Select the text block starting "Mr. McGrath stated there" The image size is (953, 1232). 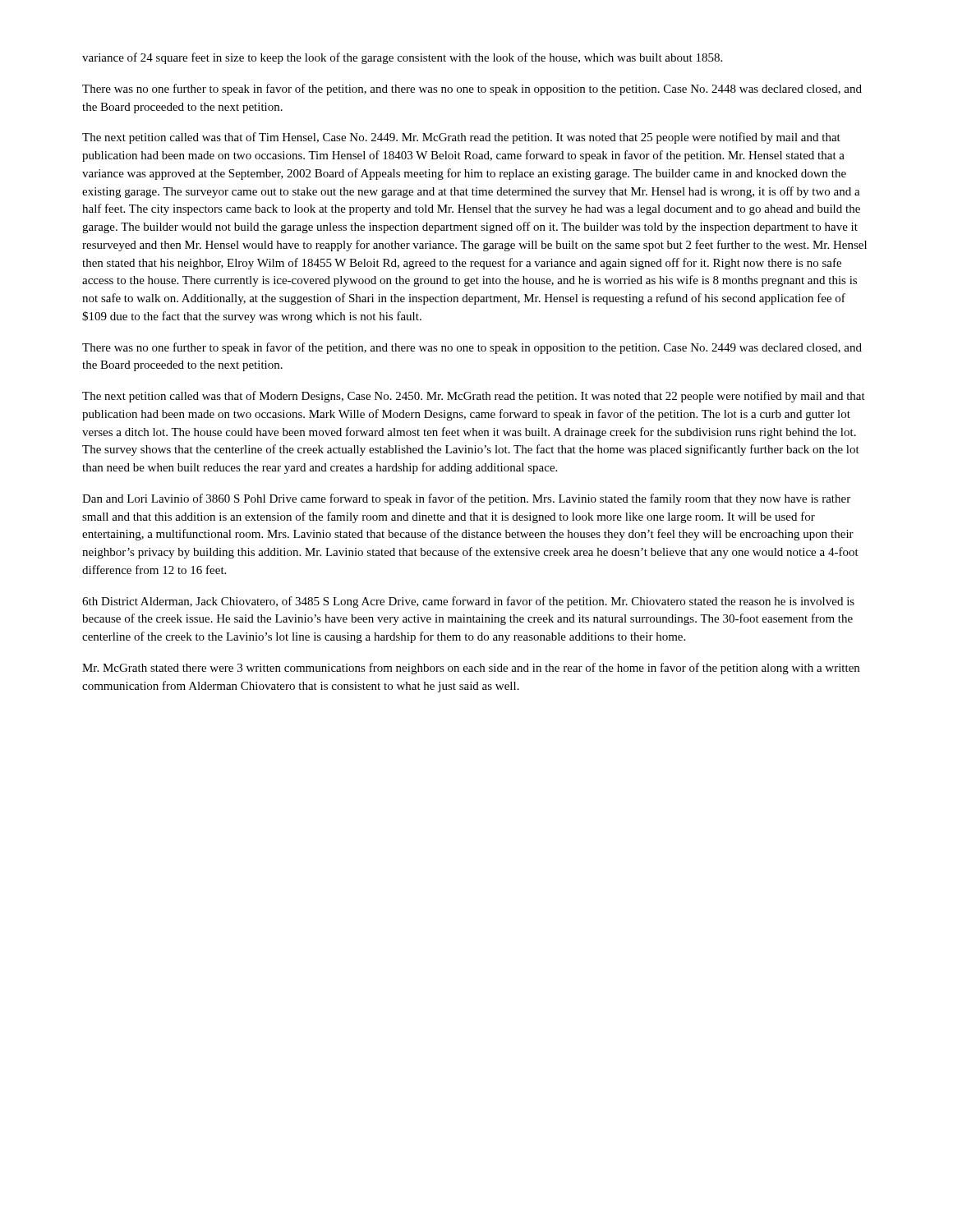tap(471, 676)
